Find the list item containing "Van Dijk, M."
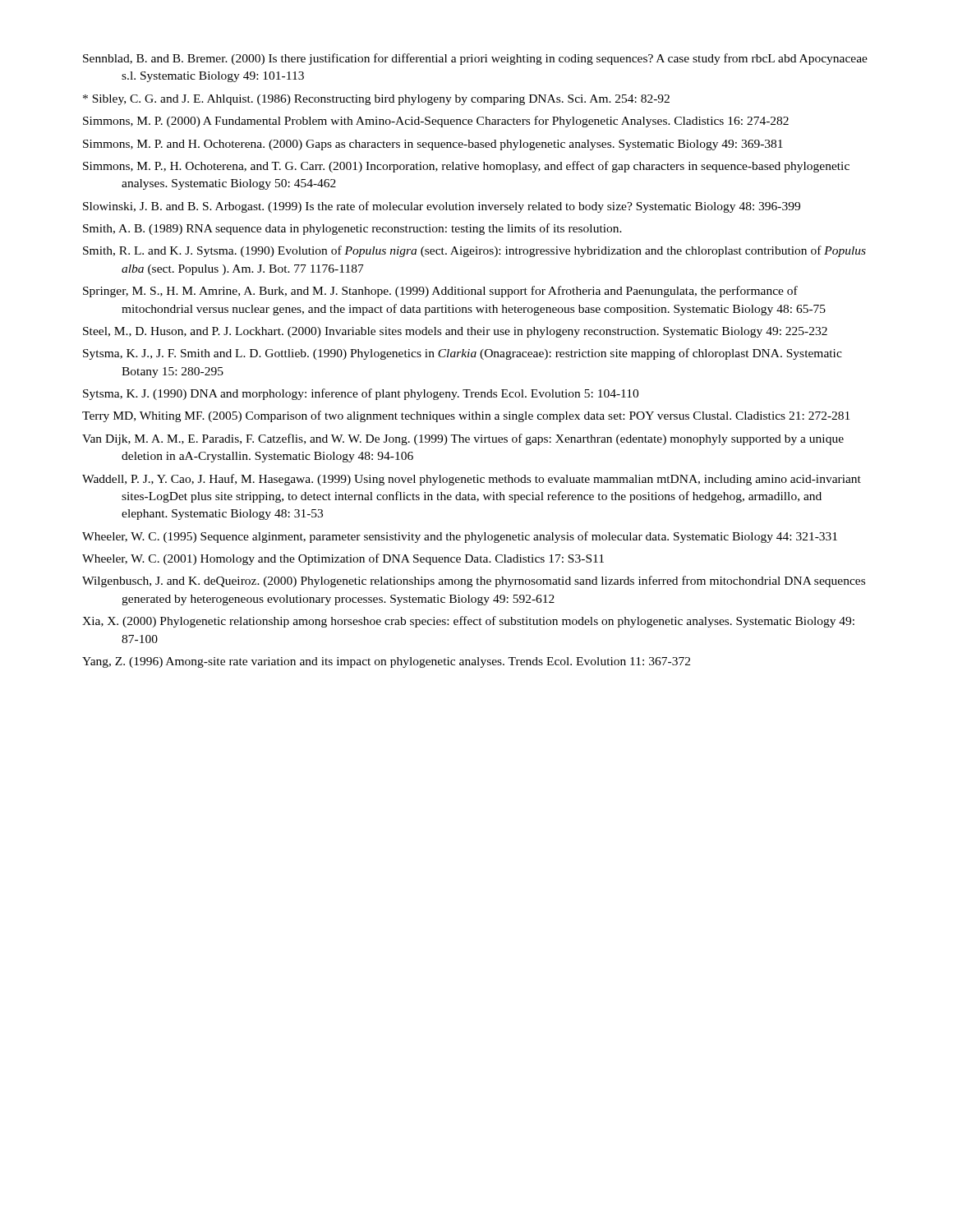 click(463, 447)
